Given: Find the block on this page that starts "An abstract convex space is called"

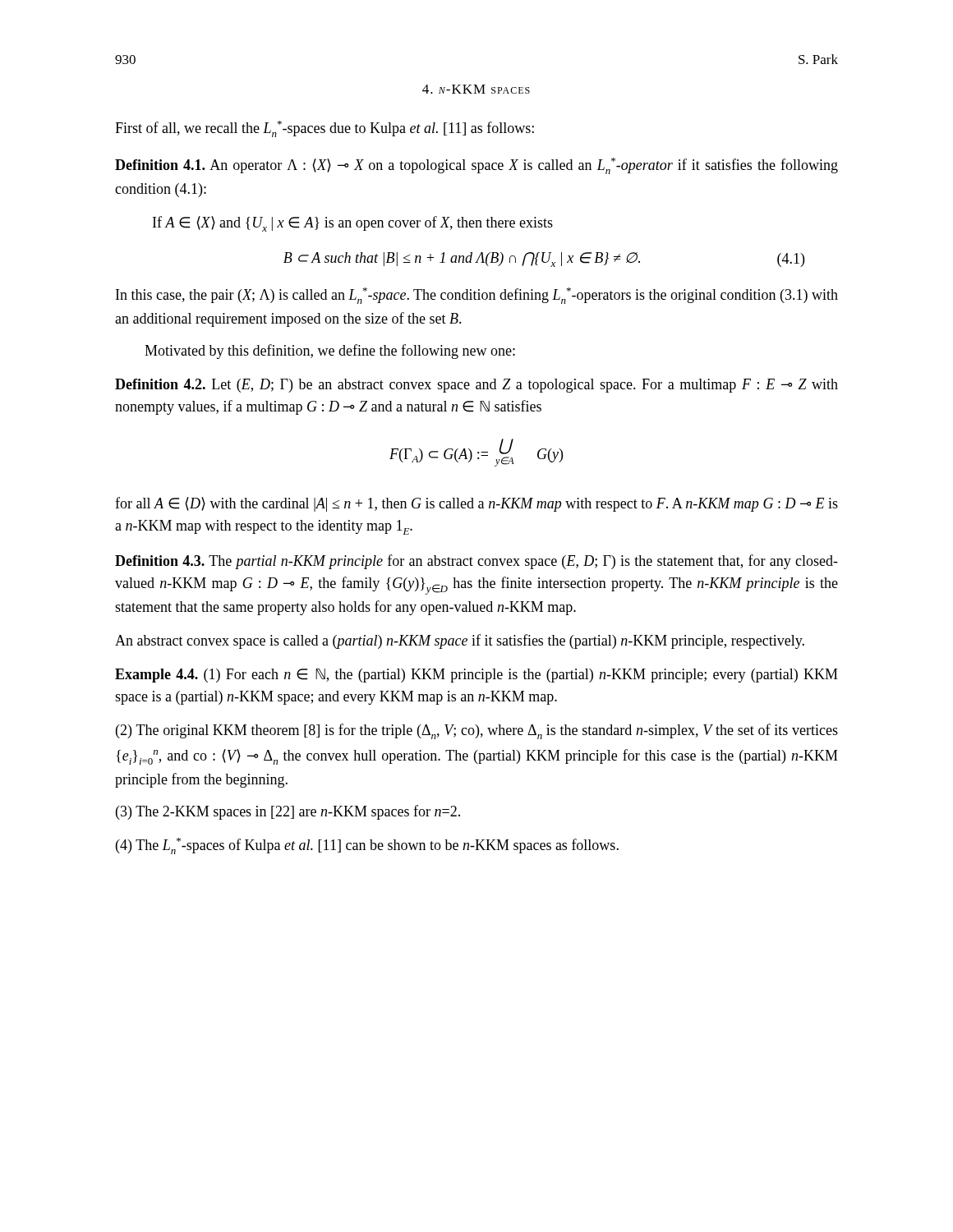Looking at the screenshot, I should [460, 641].
